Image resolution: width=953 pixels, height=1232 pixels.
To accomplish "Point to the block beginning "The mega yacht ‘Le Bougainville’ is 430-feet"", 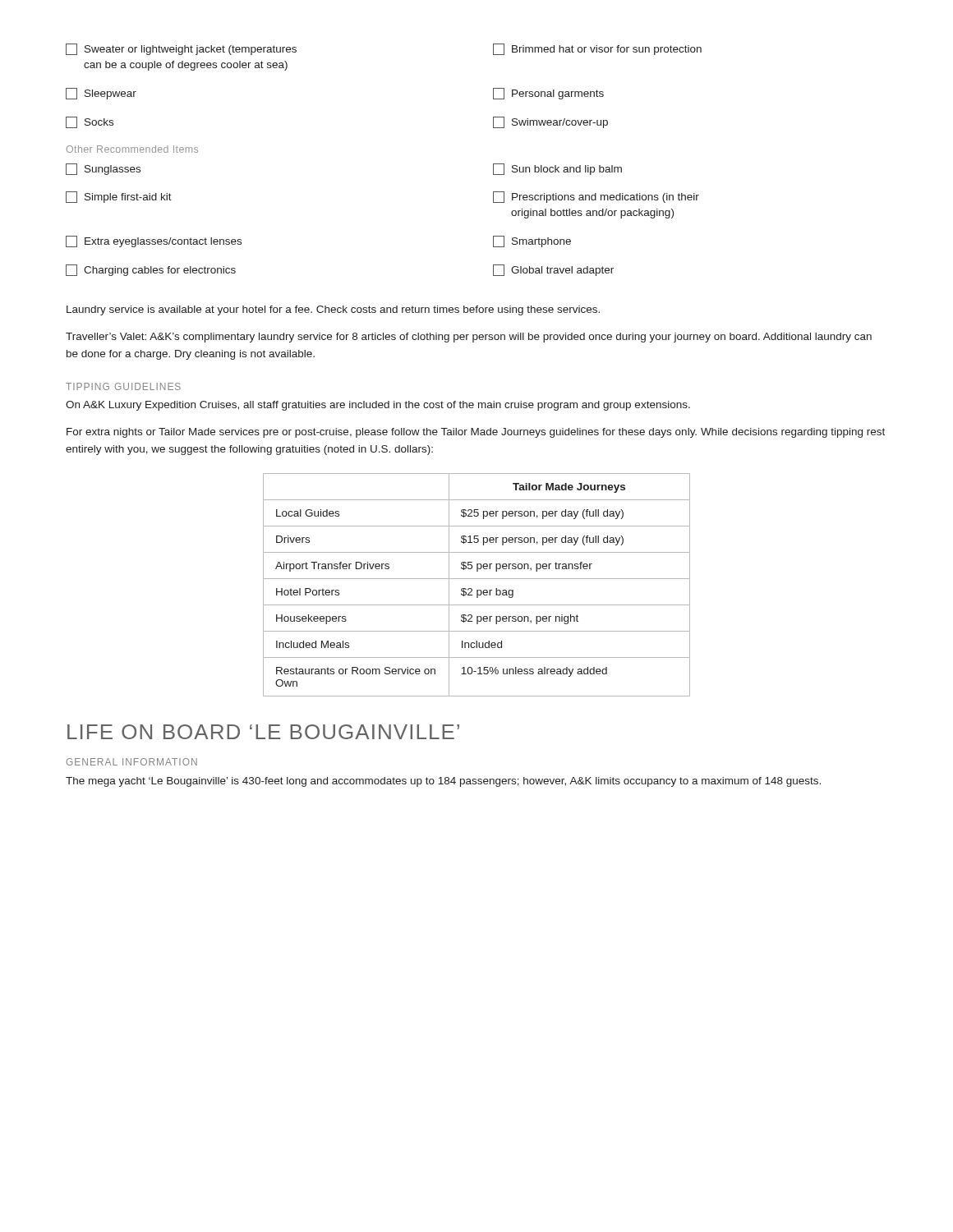I will 444,780.
